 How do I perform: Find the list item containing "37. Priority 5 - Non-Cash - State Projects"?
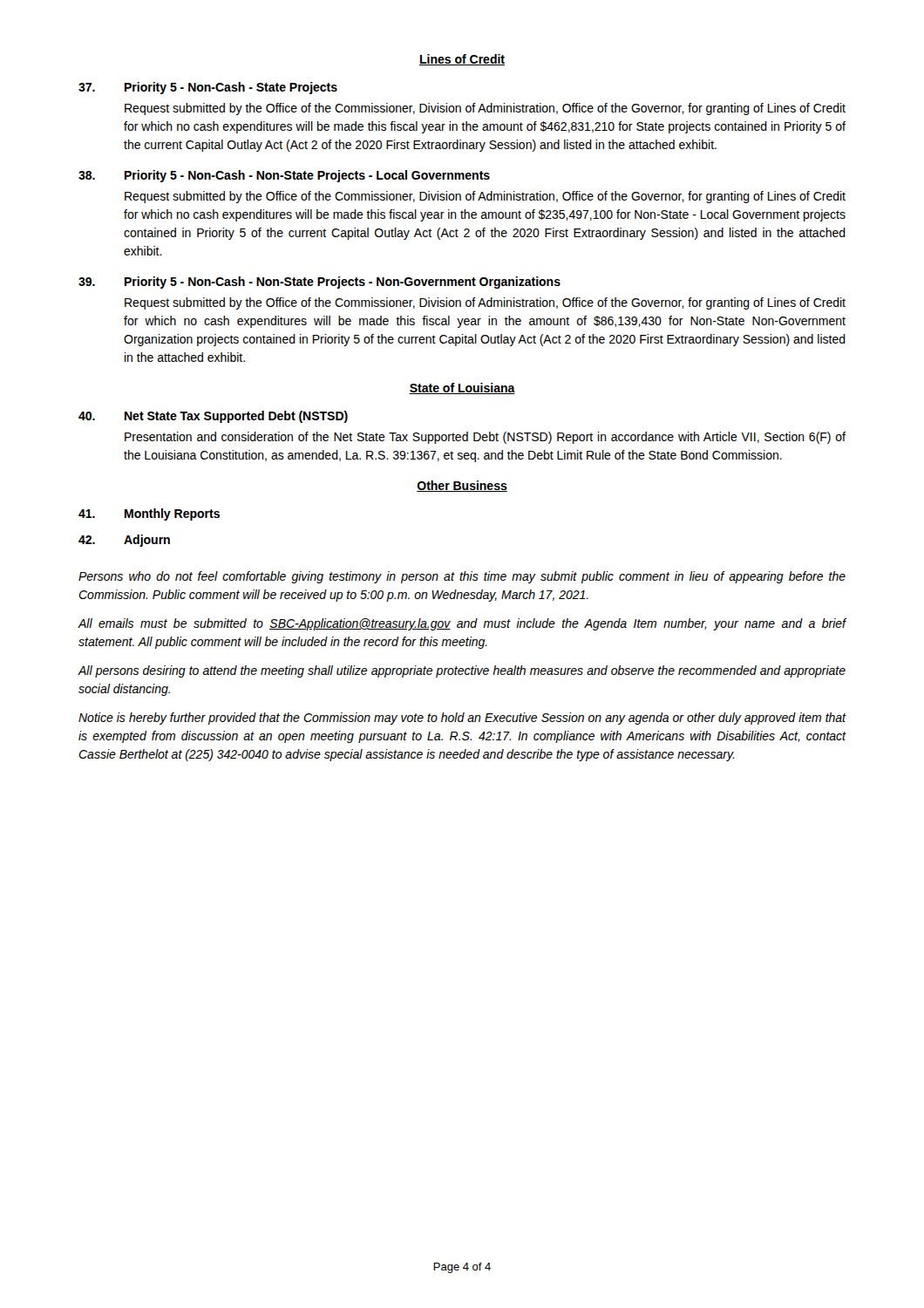[x=462, y=117]
